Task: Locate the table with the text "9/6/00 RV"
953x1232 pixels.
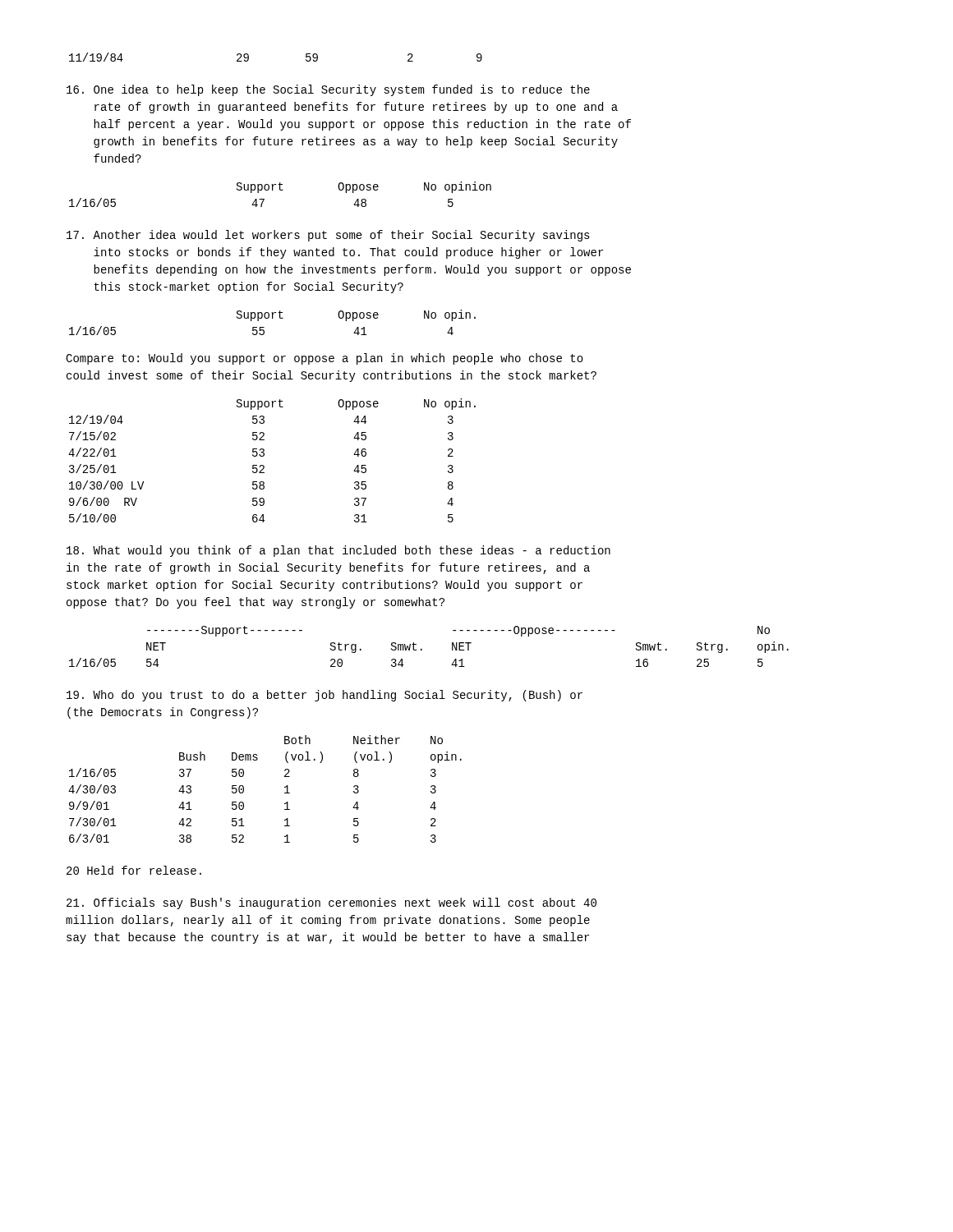Action: (476, 462)
